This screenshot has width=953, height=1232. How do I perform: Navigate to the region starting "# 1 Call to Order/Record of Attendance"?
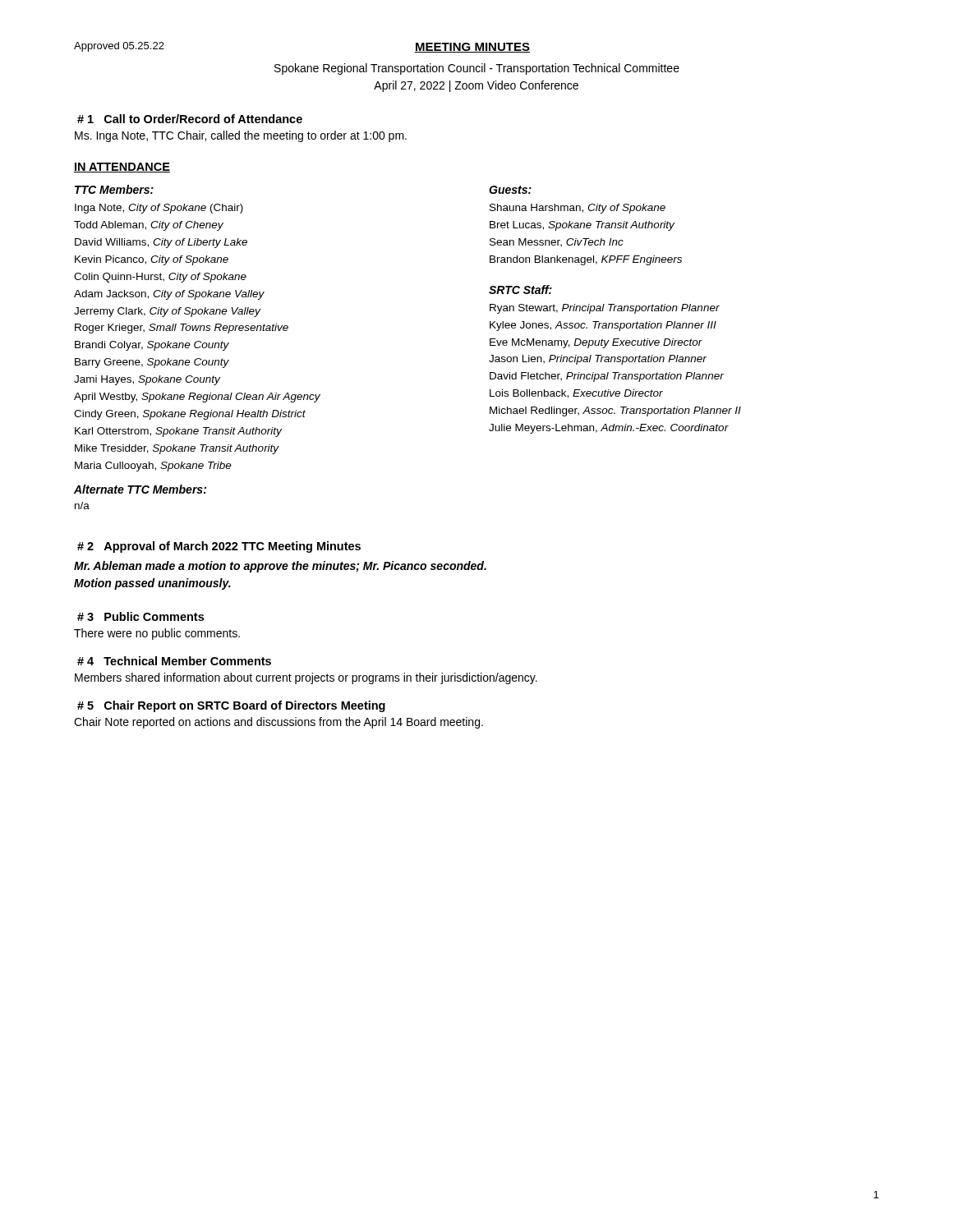tap(188, 119)
